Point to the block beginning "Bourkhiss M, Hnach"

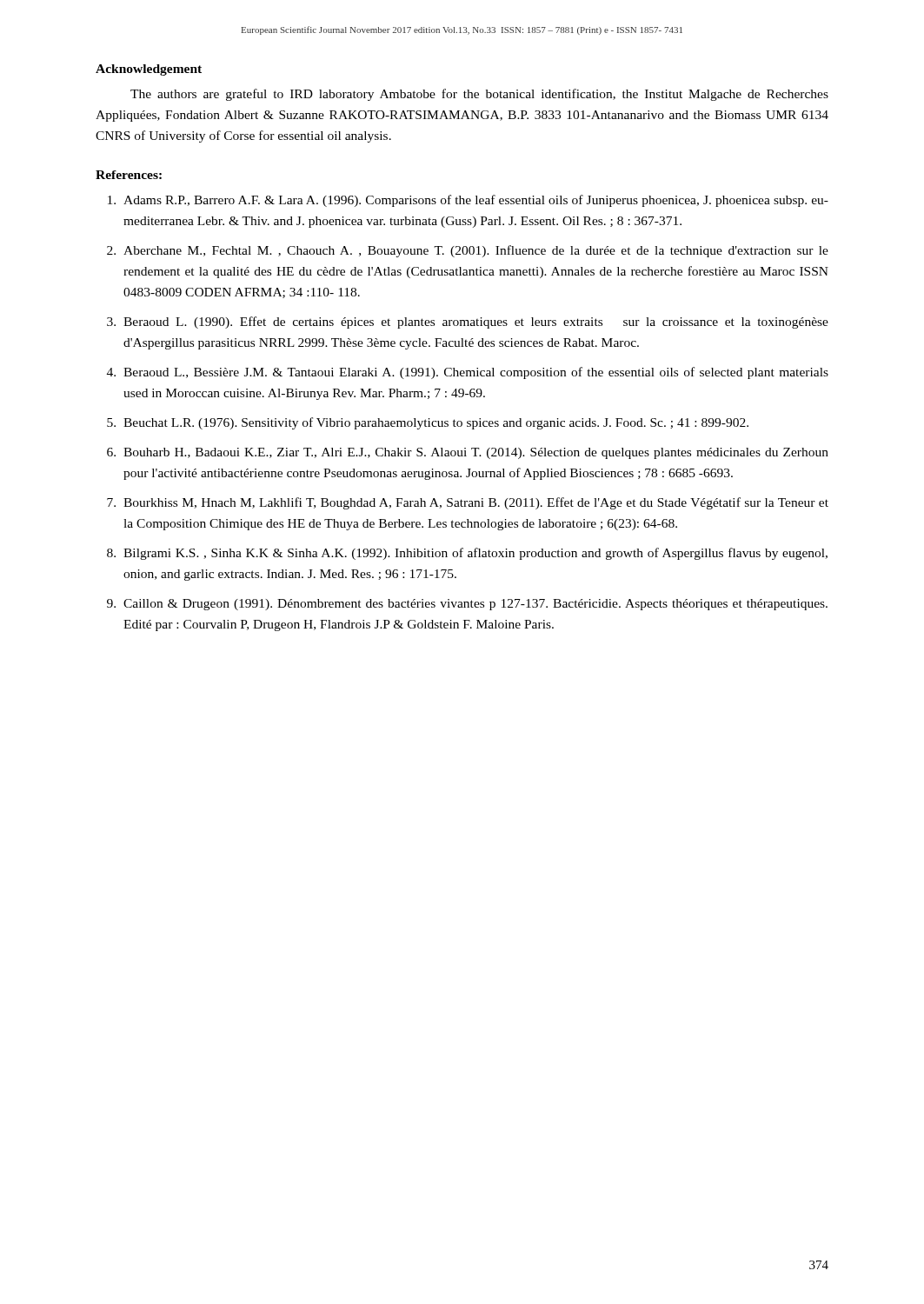point(476,513)
